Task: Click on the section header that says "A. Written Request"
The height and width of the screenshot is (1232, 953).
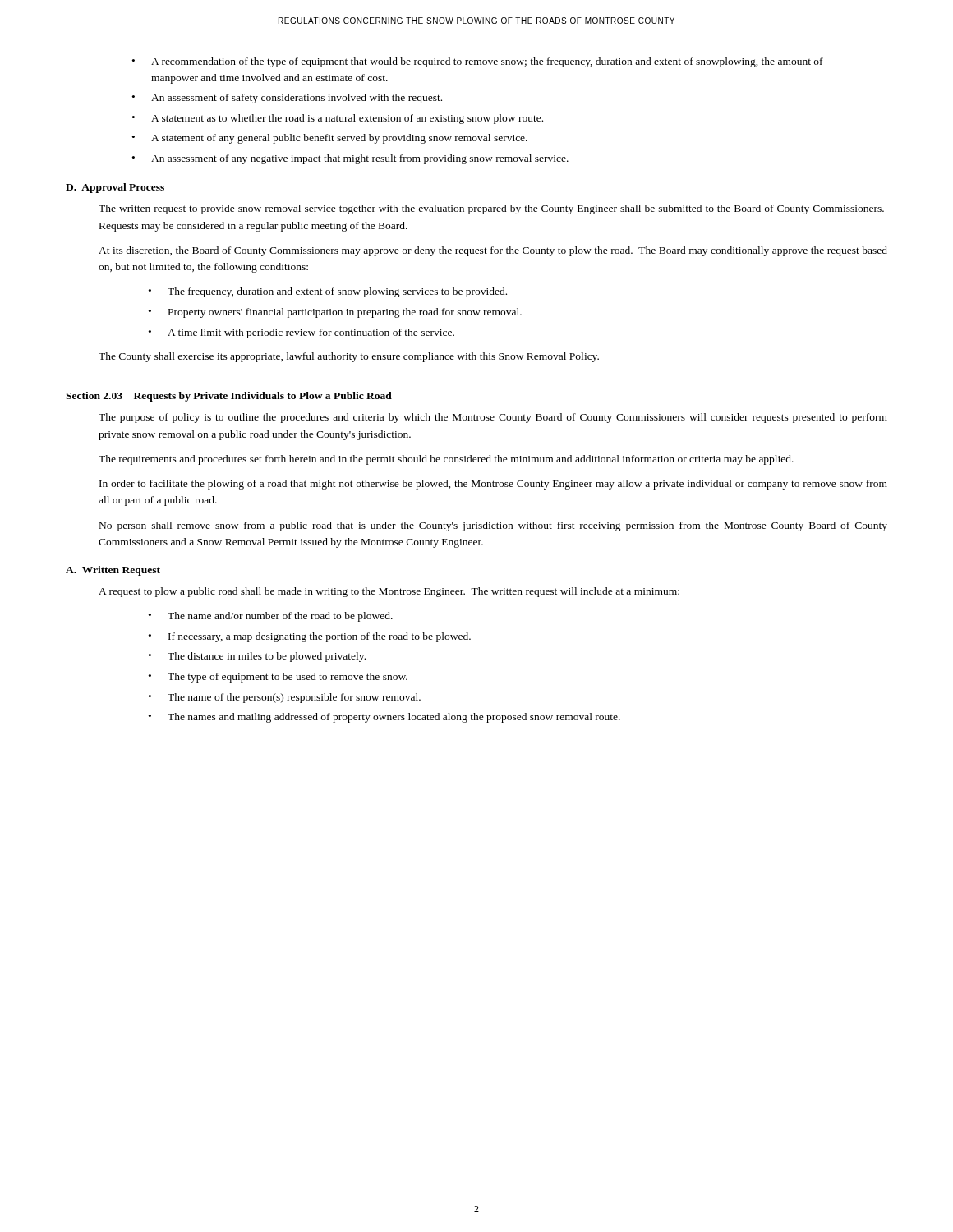Action: point(113,570)
